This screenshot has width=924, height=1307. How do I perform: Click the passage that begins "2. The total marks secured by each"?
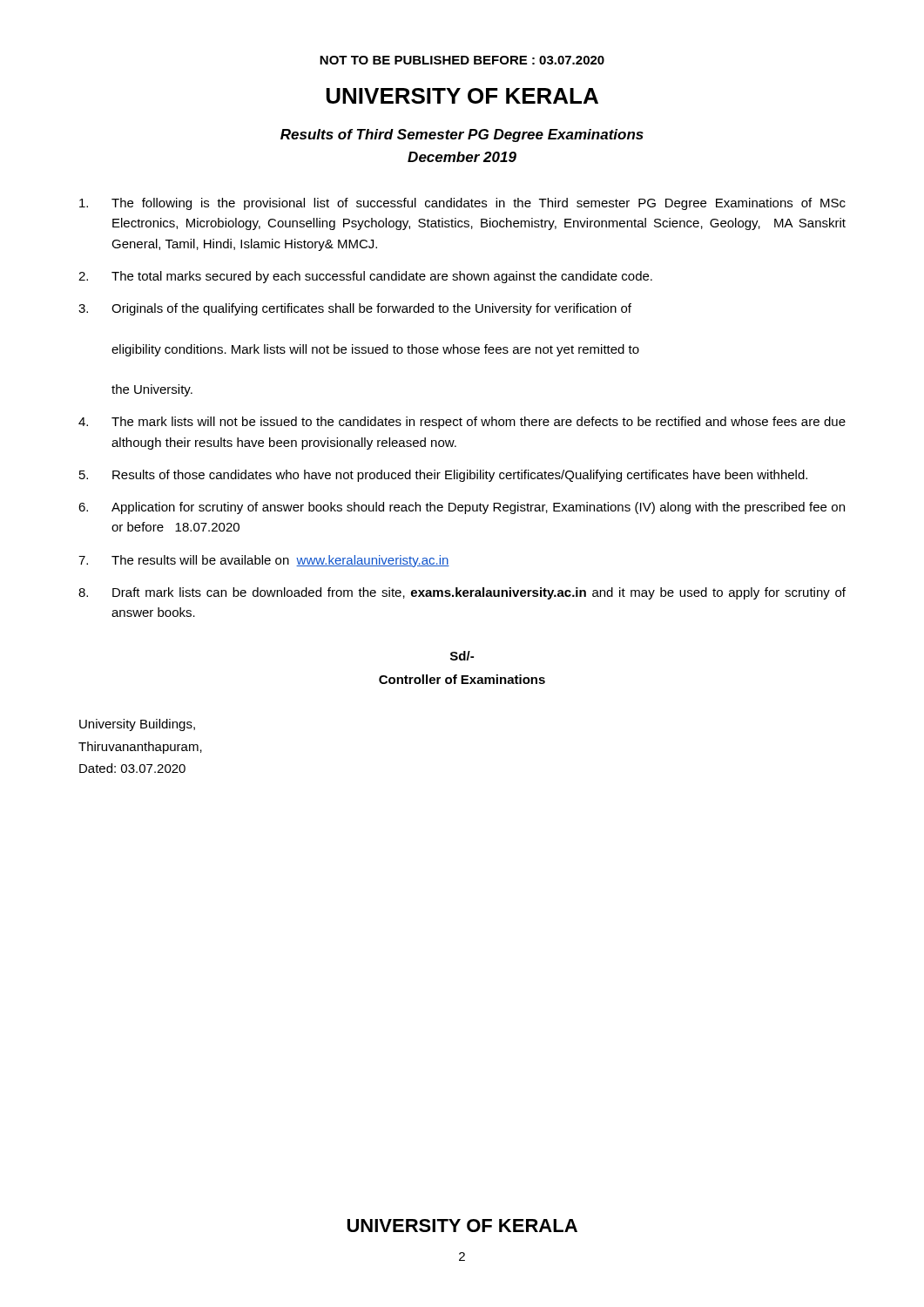pos(462,276)
